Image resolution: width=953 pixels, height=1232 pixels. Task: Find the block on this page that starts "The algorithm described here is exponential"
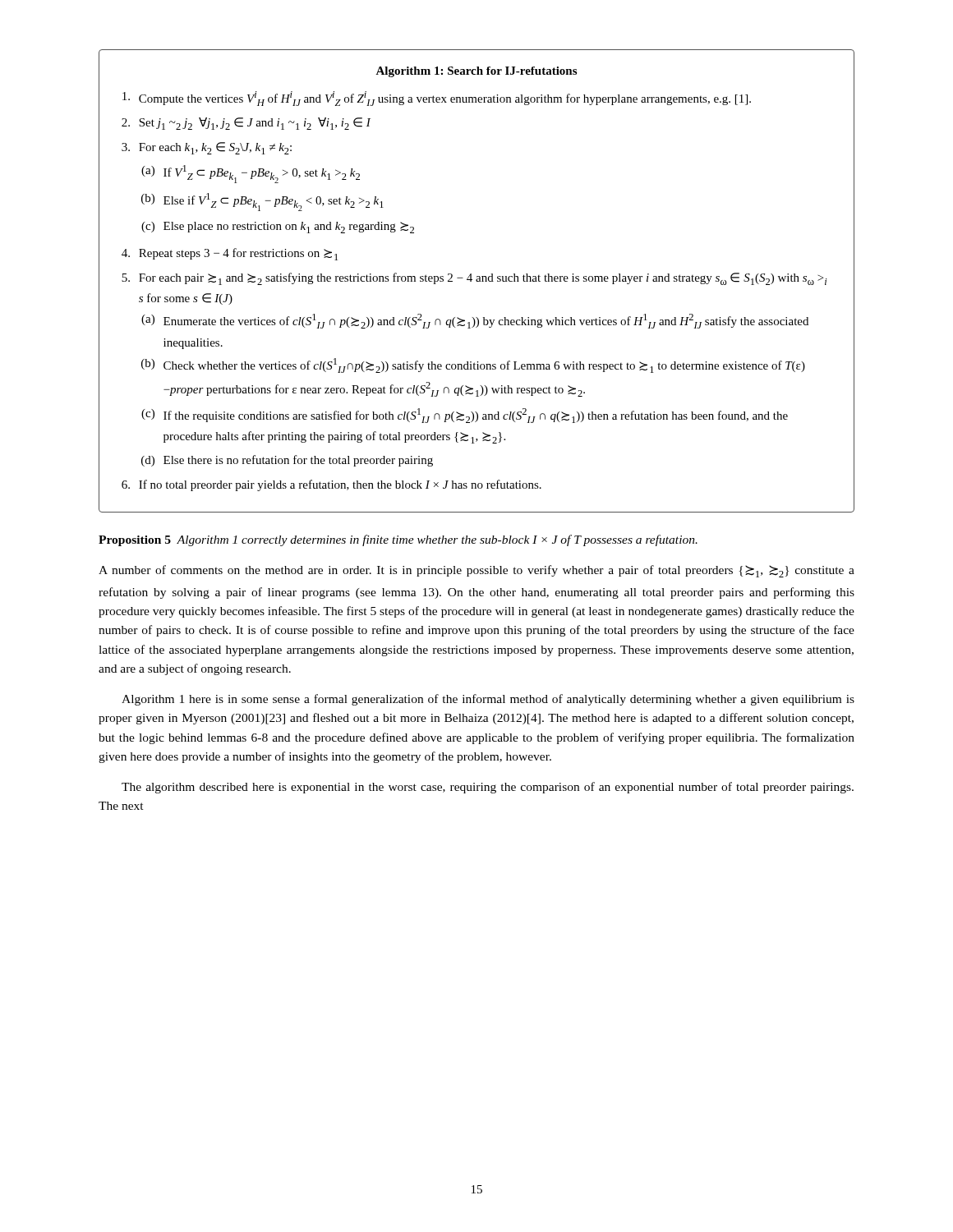click(x=476, y=796)
